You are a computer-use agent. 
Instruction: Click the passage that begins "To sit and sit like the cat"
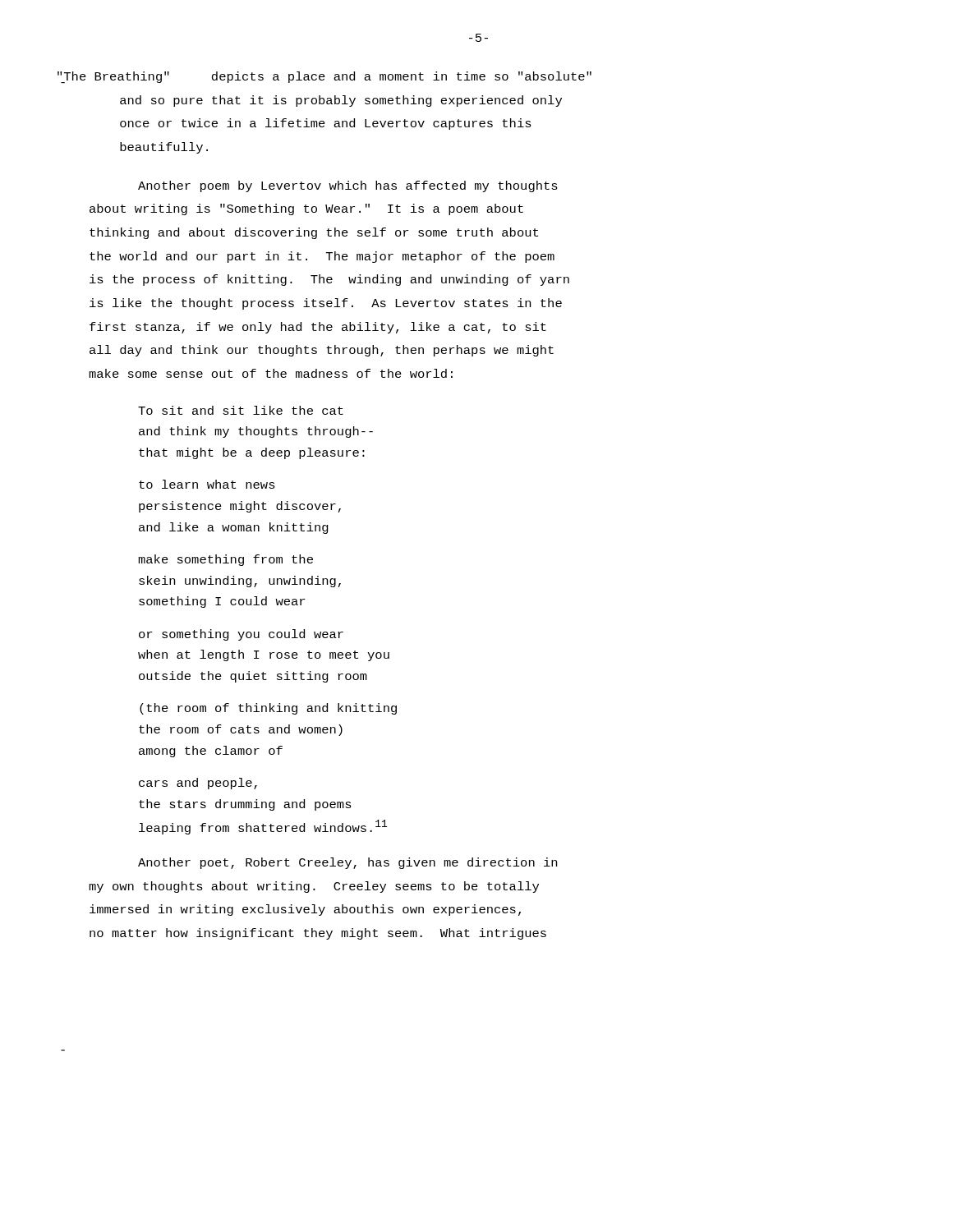click(241, 410)
